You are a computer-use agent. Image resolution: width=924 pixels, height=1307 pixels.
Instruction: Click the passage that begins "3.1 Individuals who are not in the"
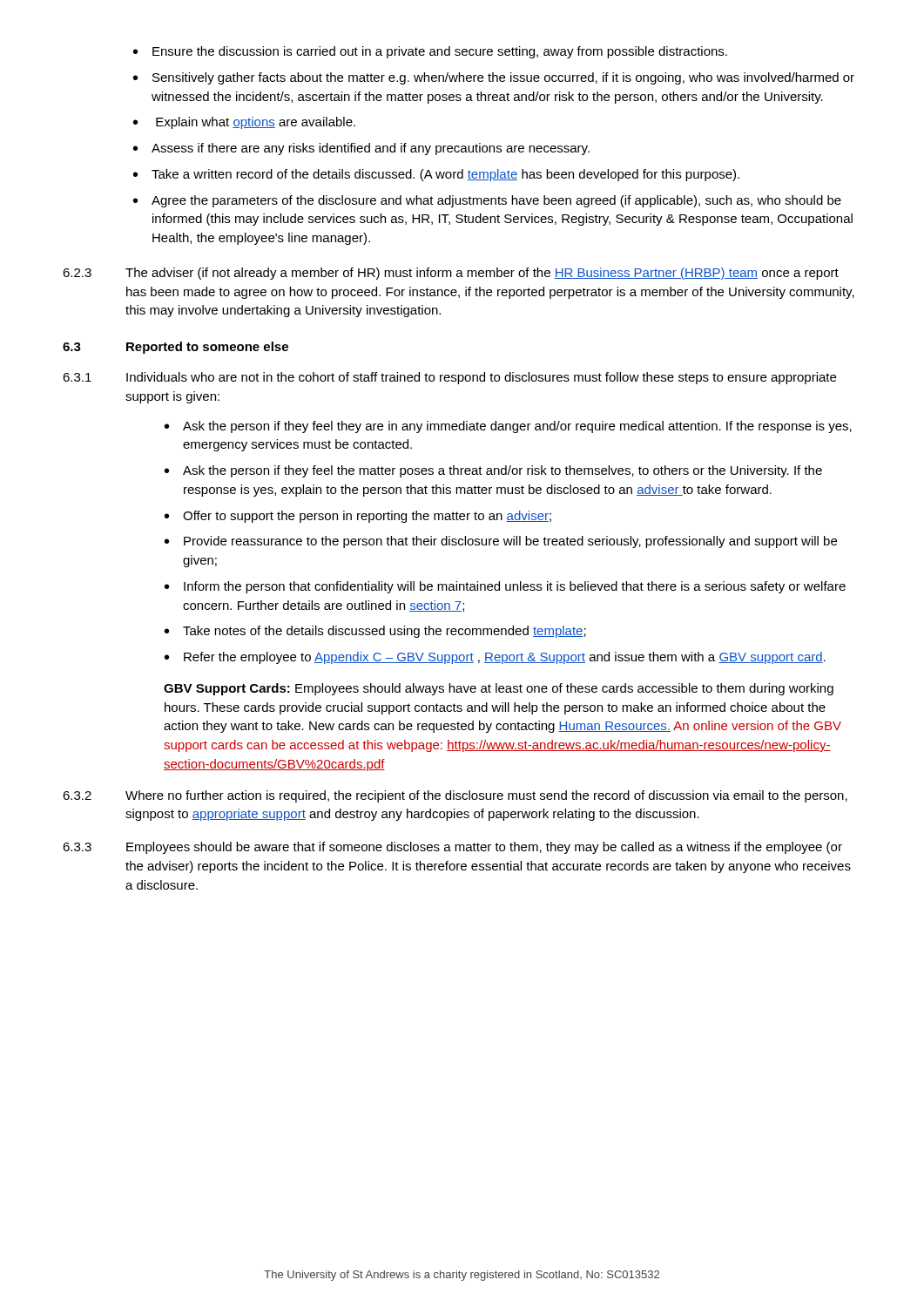pyautogui.click(x=462, y=387)
